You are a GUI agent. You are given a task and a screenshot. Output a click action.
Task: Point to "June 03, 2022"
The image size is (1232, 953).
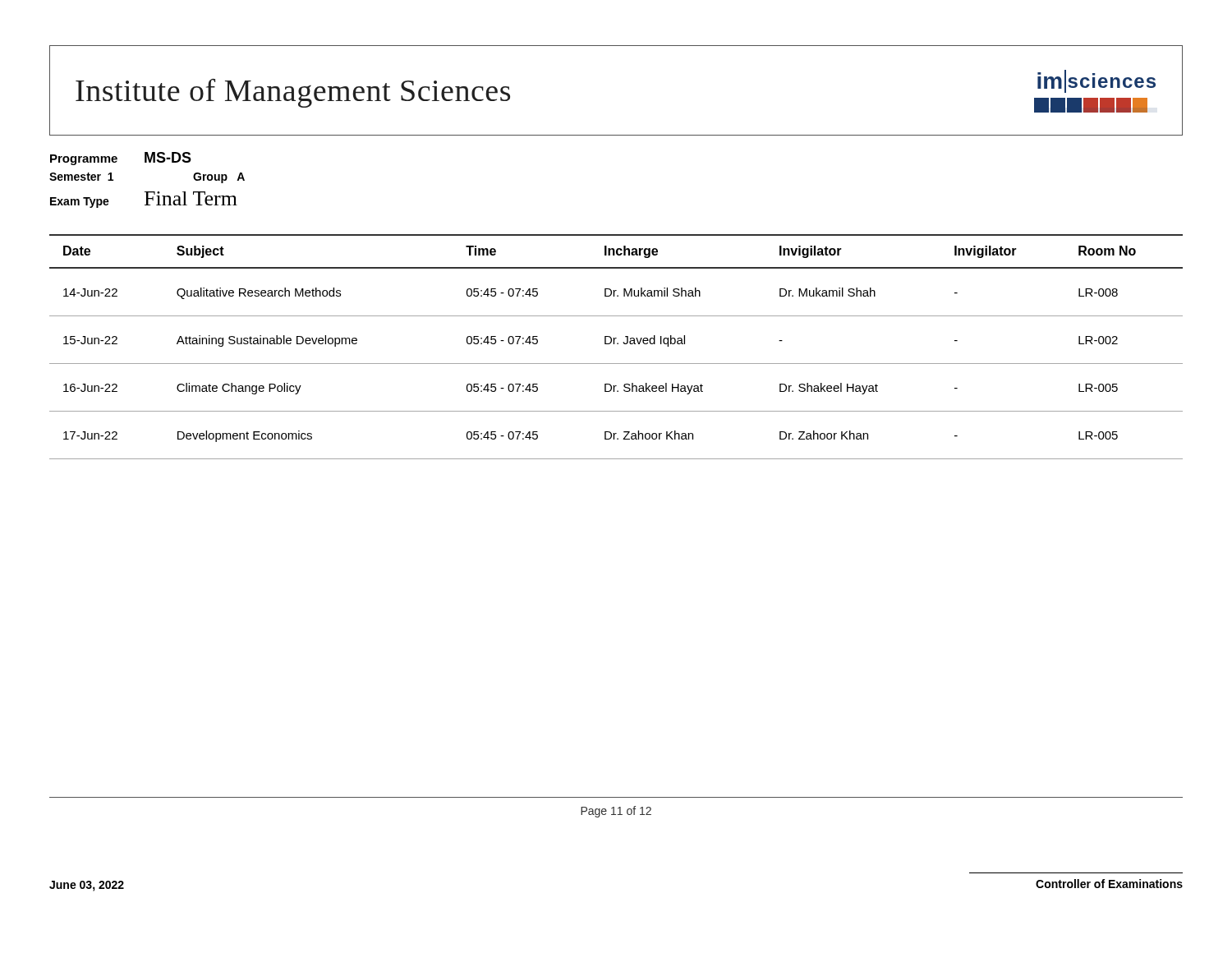[x=87, y=885]
